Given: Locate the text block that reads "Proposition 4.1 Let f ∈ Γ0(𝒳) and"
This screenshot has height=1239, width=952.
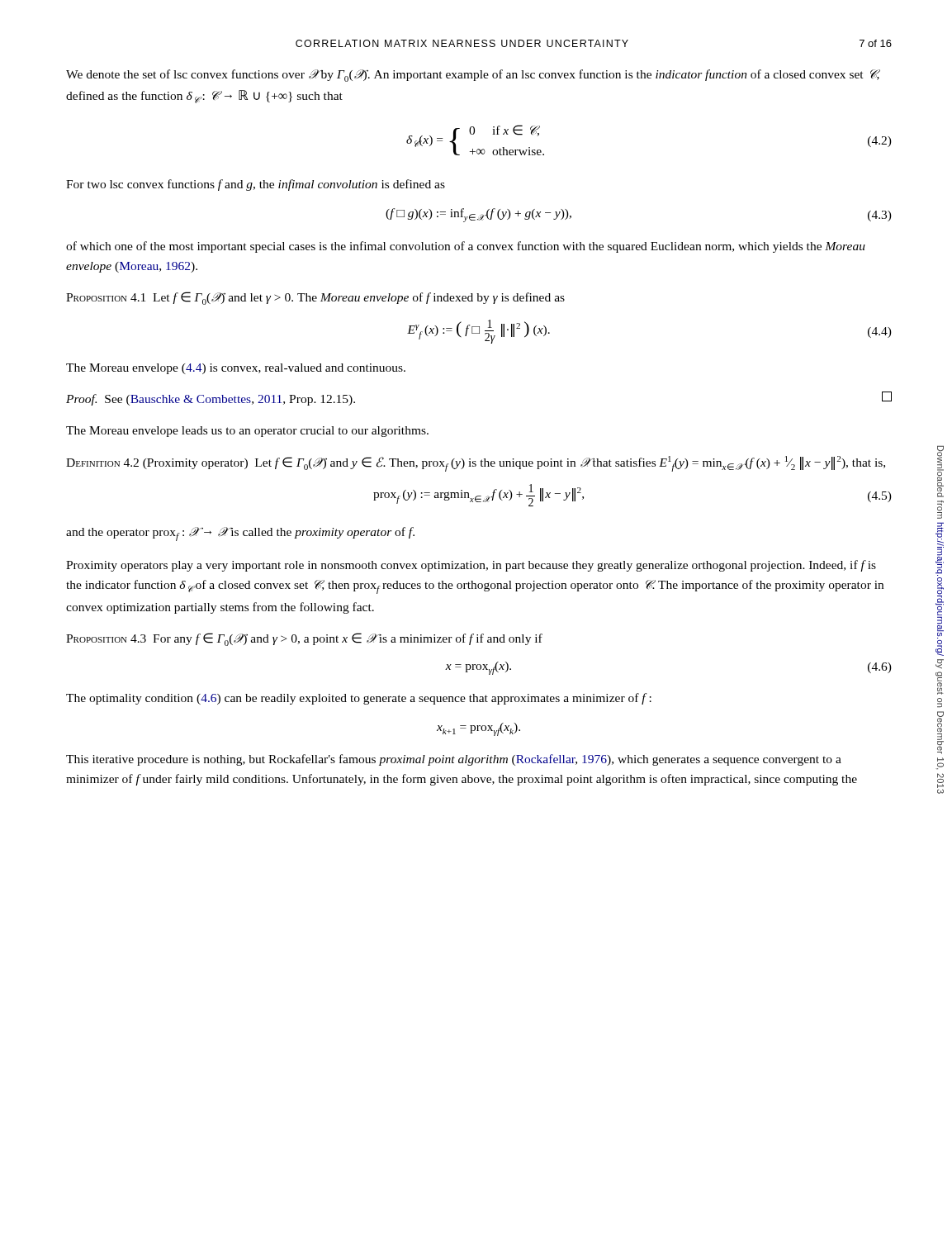Looking at the screenshot, I should (315, 299).
